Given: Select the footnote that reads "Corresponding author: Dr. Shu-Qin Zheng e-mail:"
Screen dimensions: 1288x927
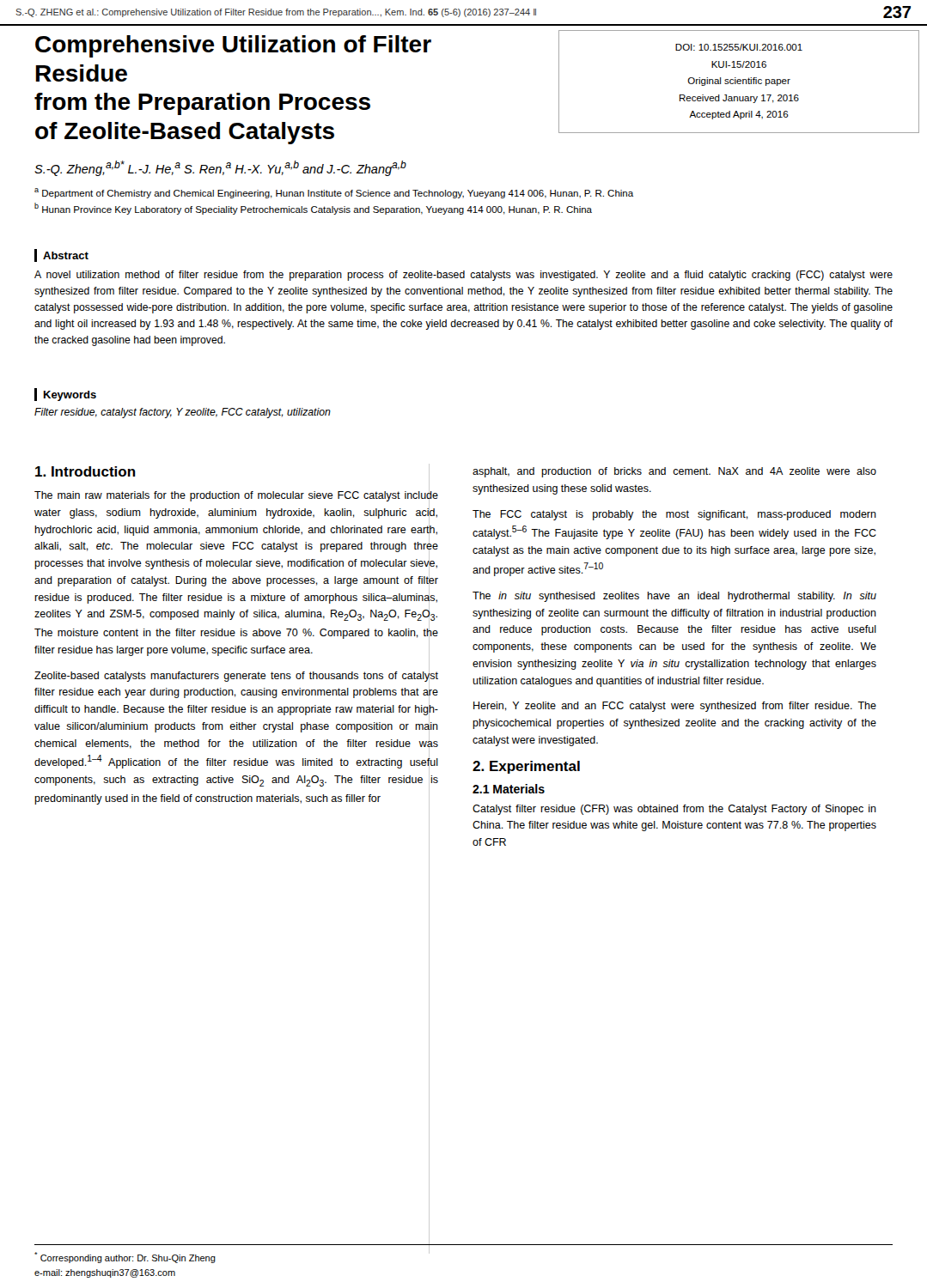Looking at the screenshot, I should click(x=125, y=1264).
